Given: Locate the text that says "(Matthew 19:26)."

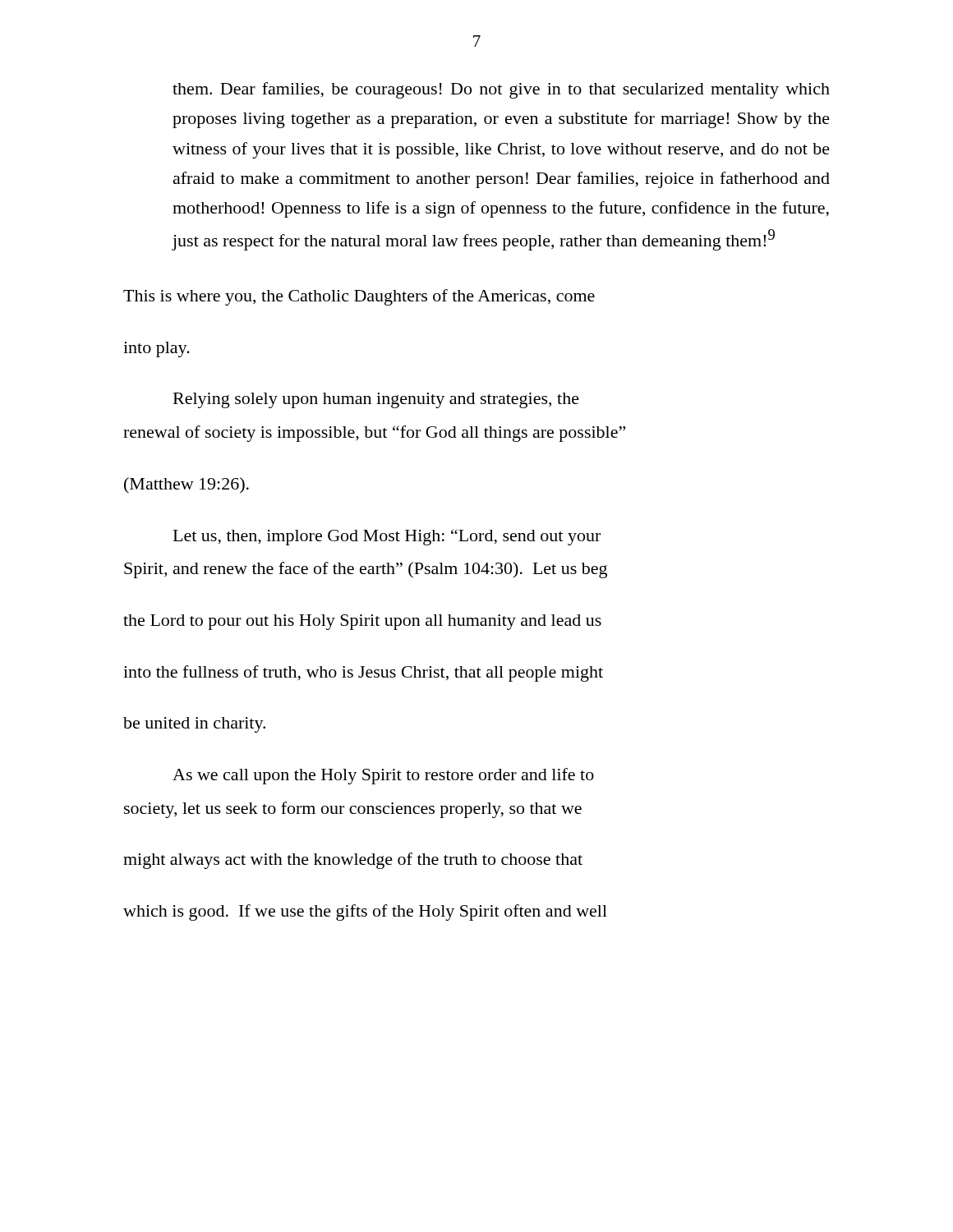Looking at the screenshot, I should tap(186, 483).
